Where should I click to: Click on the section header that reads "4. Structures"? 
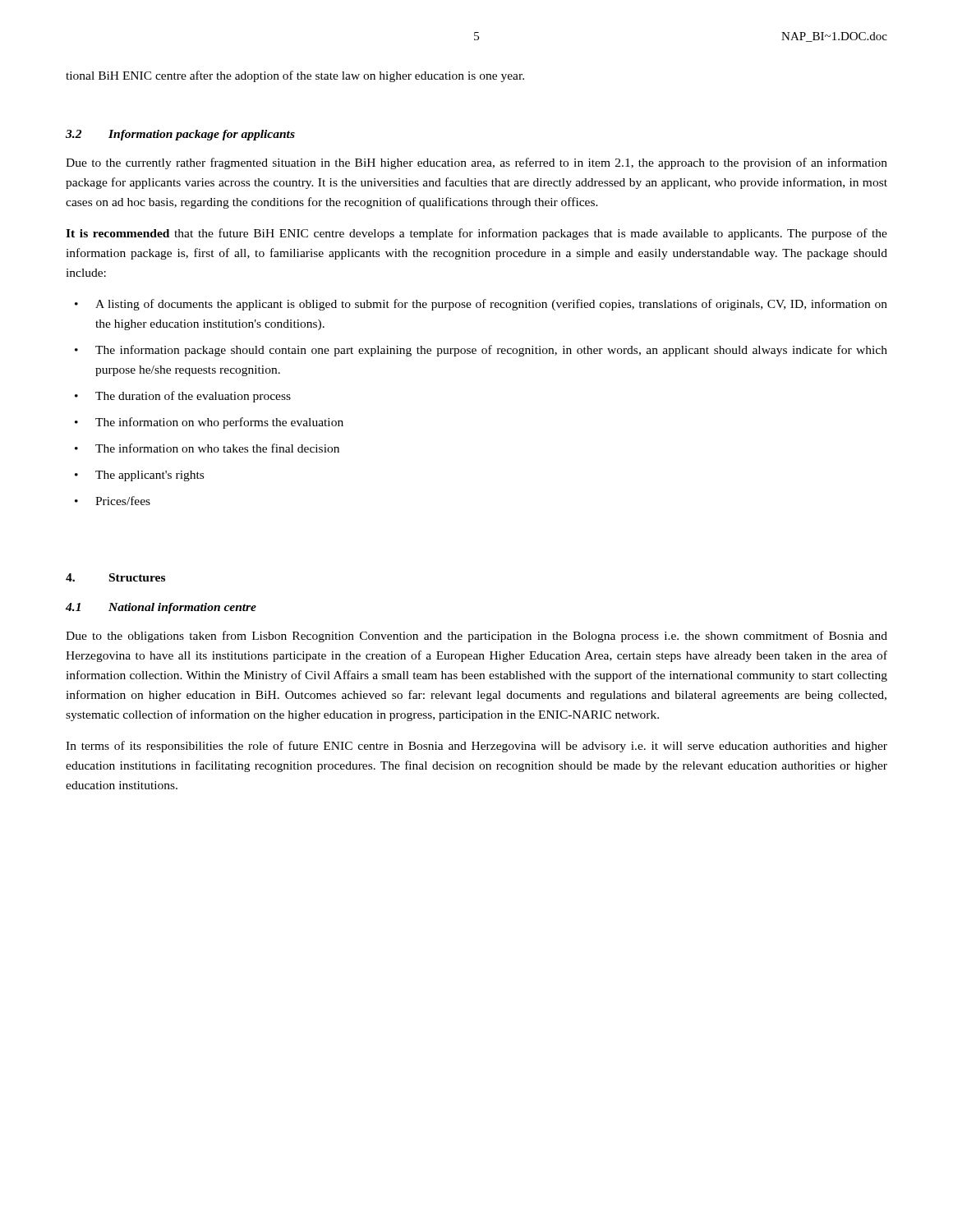(x=116, y=578)
